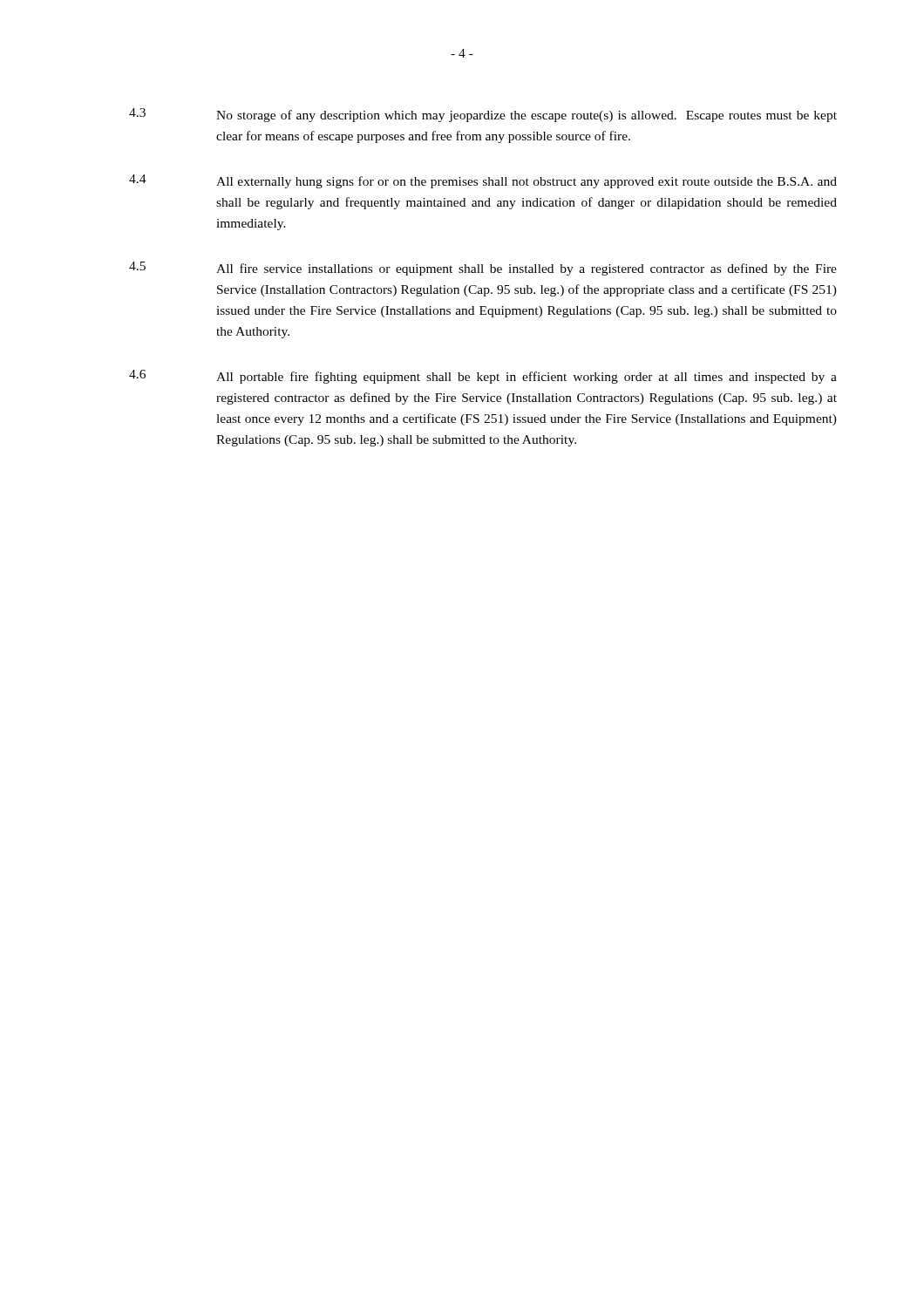Click on the text block starting "4.4 All externally hung signs"
This screenshot has height=1308, width=924.
[x=483, y=202]
